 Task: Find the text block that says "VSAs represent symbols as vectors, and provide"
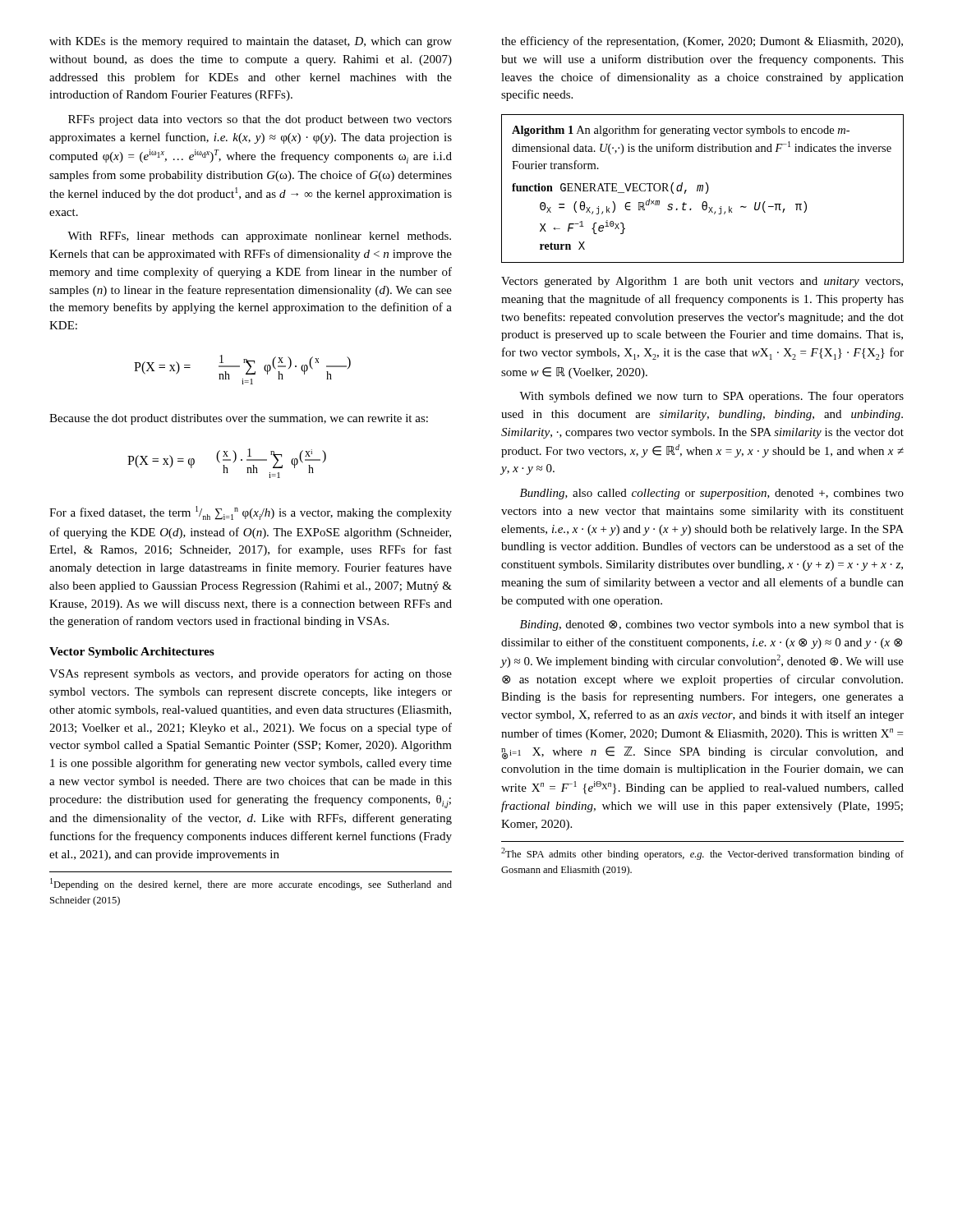click(251, 765)
